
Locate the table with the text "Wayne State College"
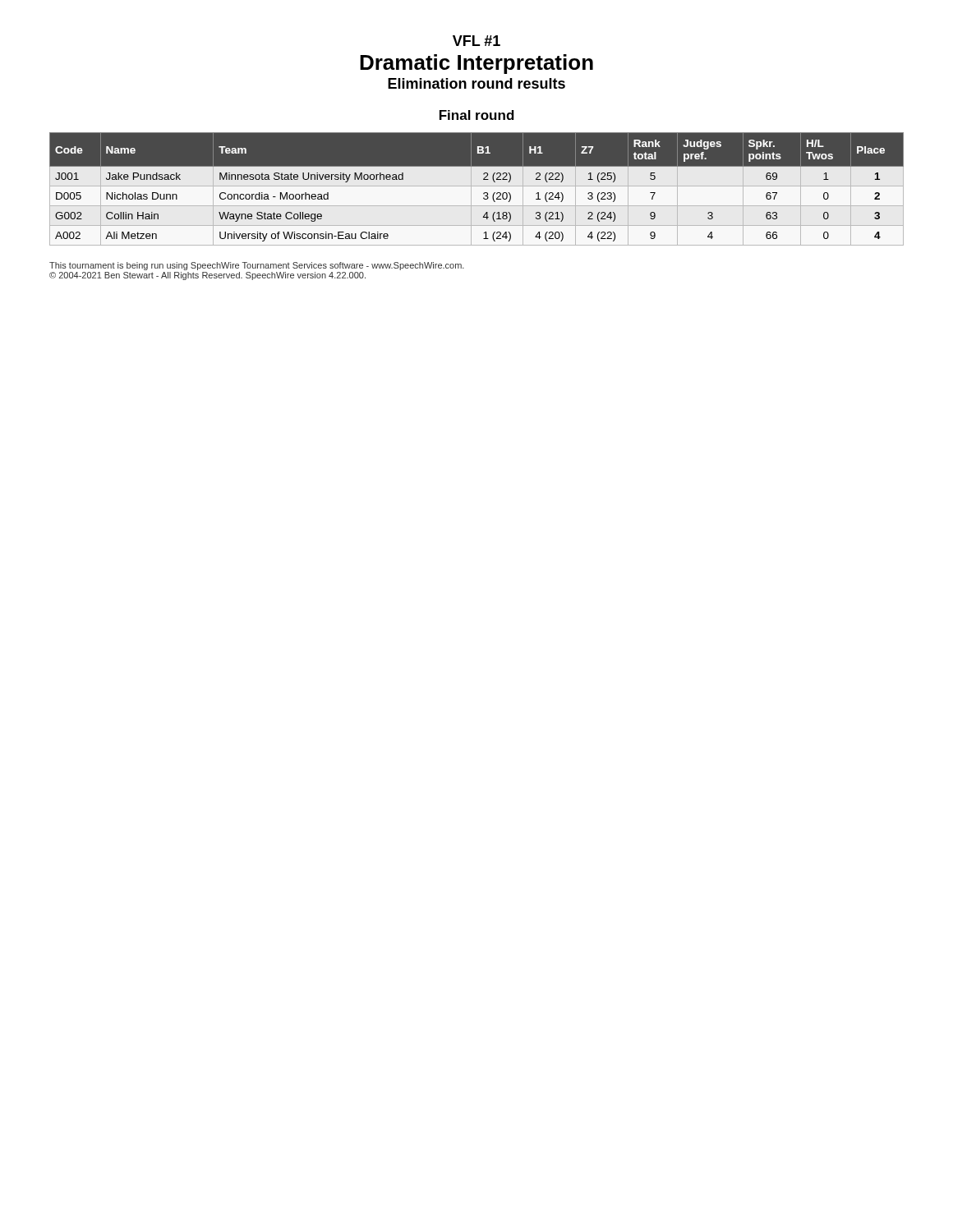pos(476,189)
